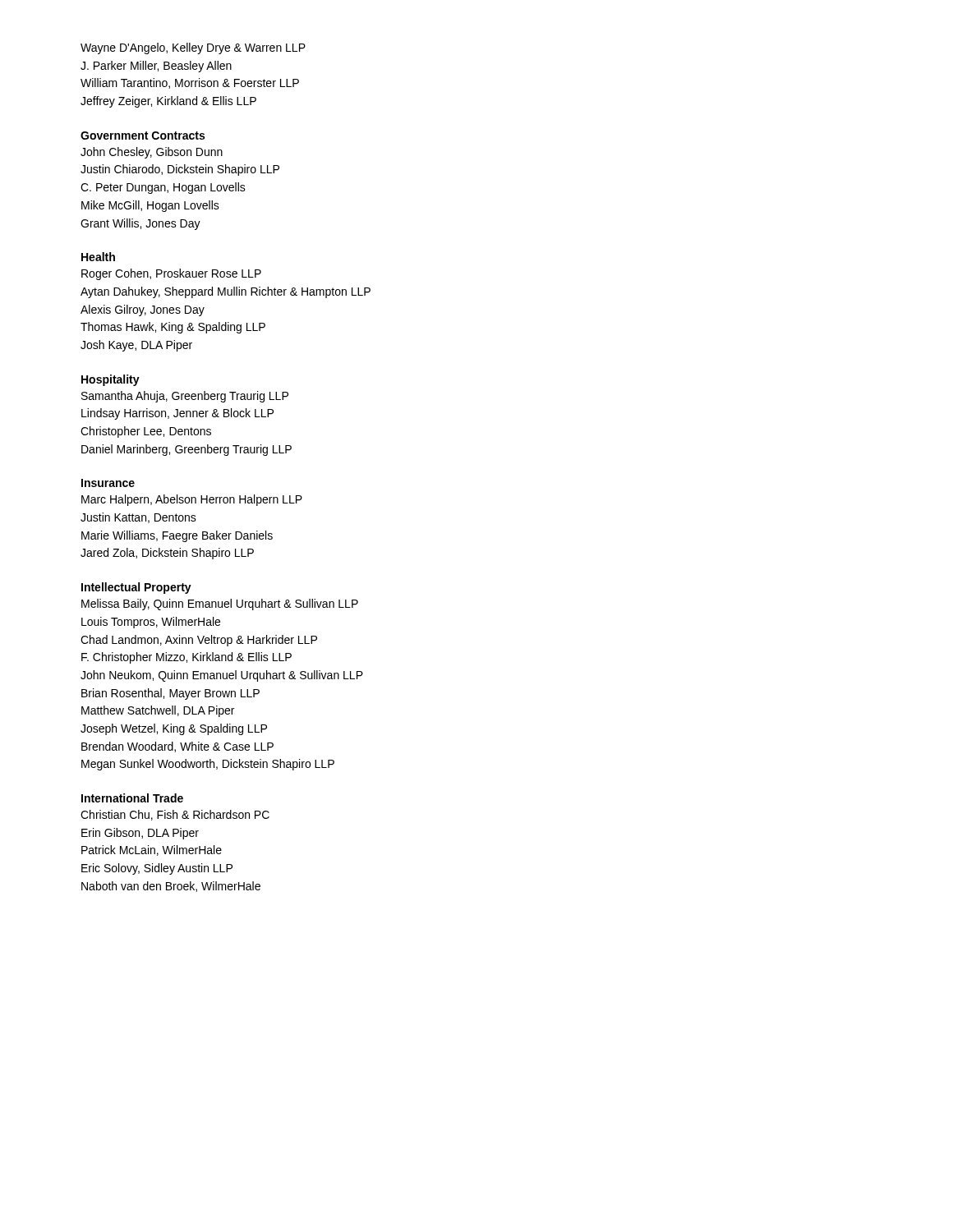
Task: Point to "International Trade"
Action: tap(132, 798)
